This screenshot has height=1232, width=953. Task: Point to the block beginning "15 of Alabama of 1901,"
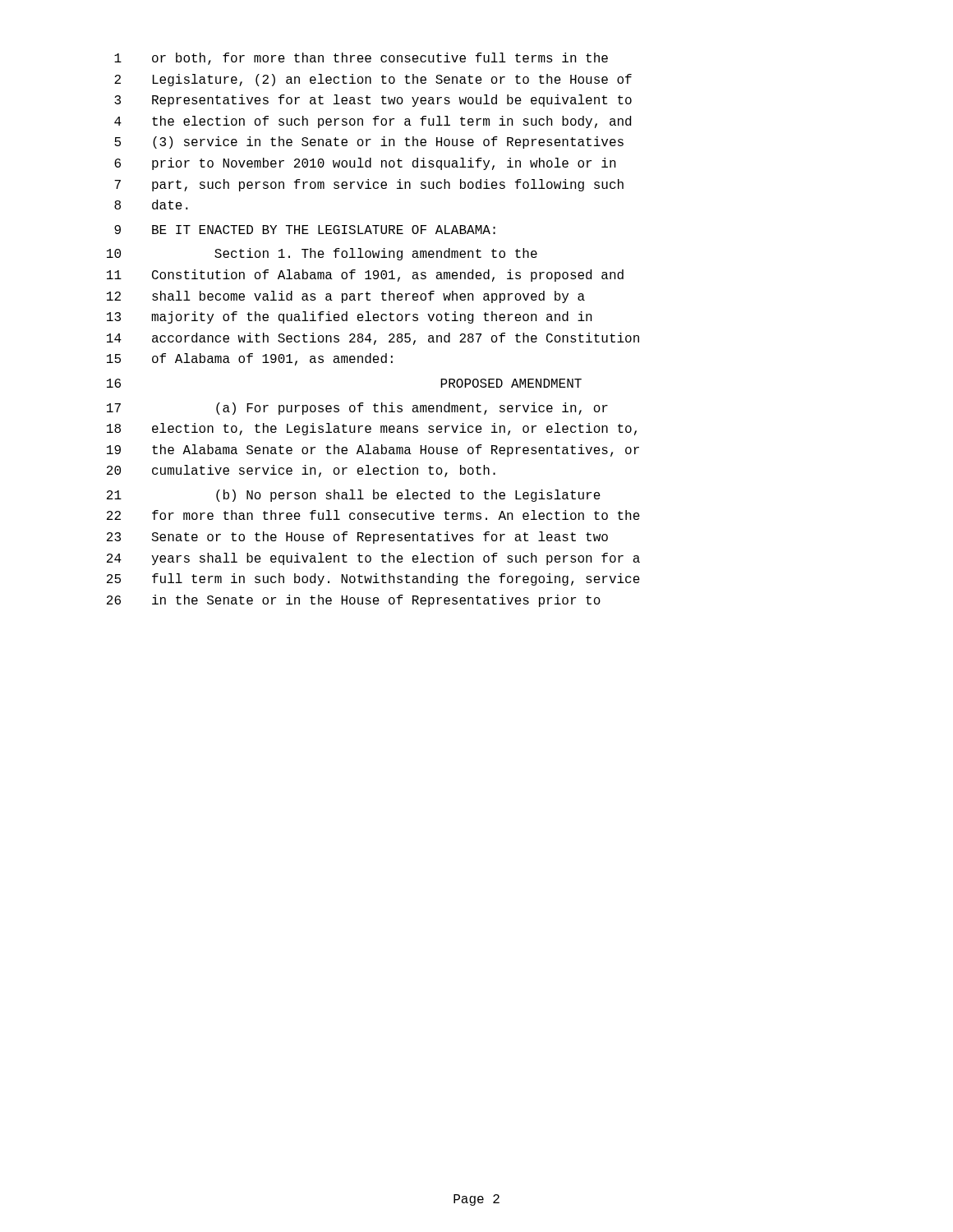pos(250,359)
